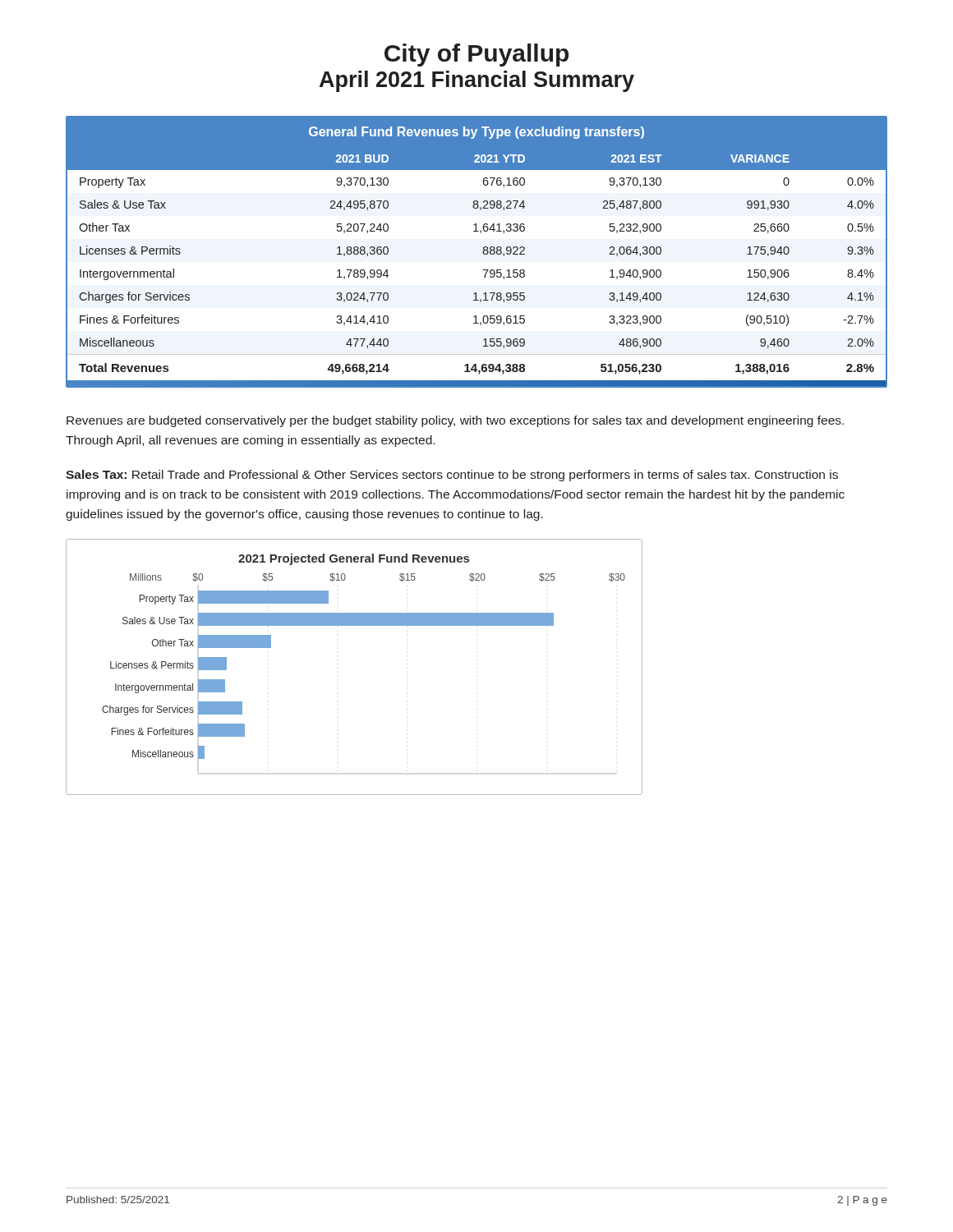Click the passage that begins "Revenues are budgeted conservatively per the"
This screenshot has height=1232, width=953.
[455, 430]
